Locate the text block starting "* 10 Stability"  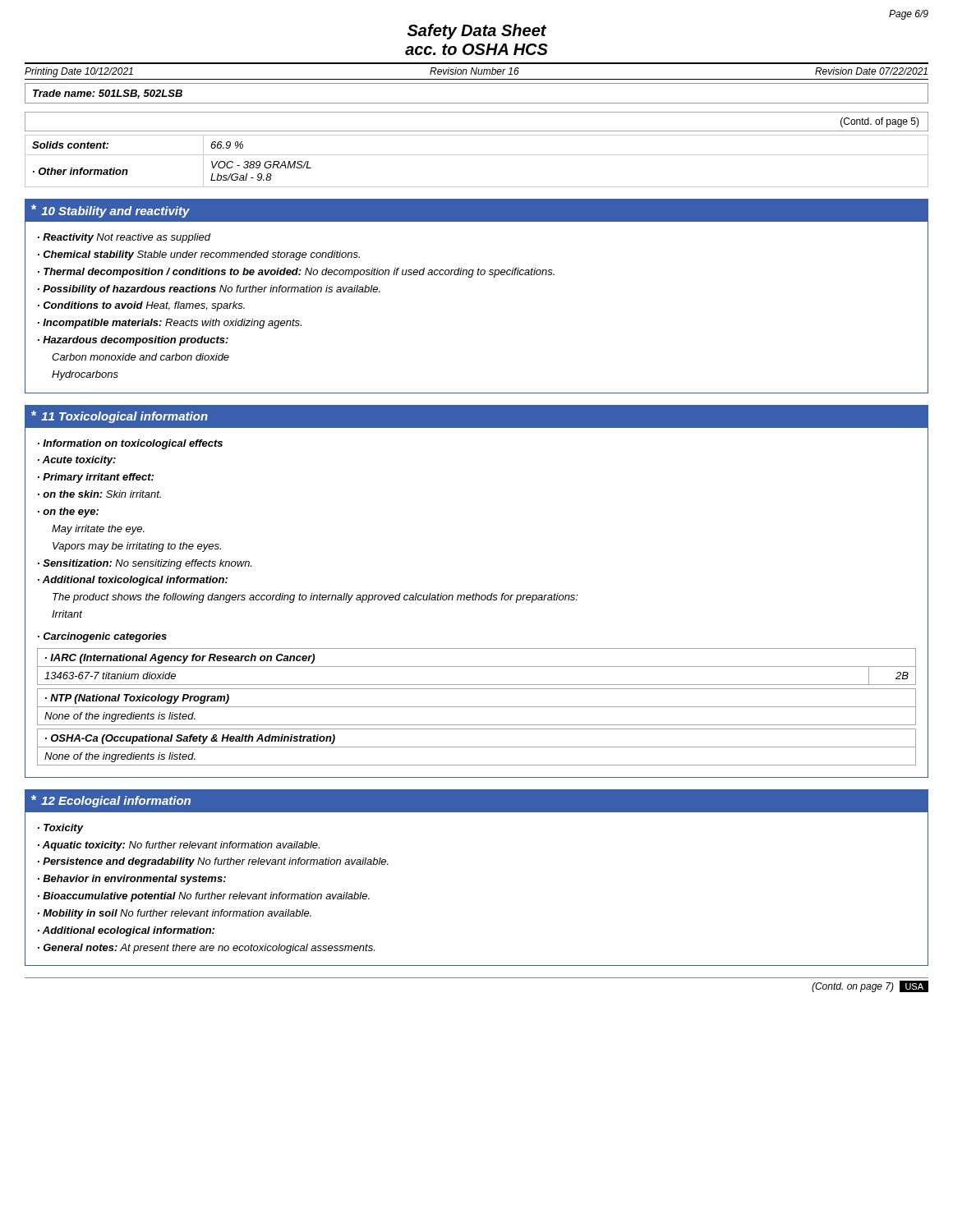tap(110, 210)
